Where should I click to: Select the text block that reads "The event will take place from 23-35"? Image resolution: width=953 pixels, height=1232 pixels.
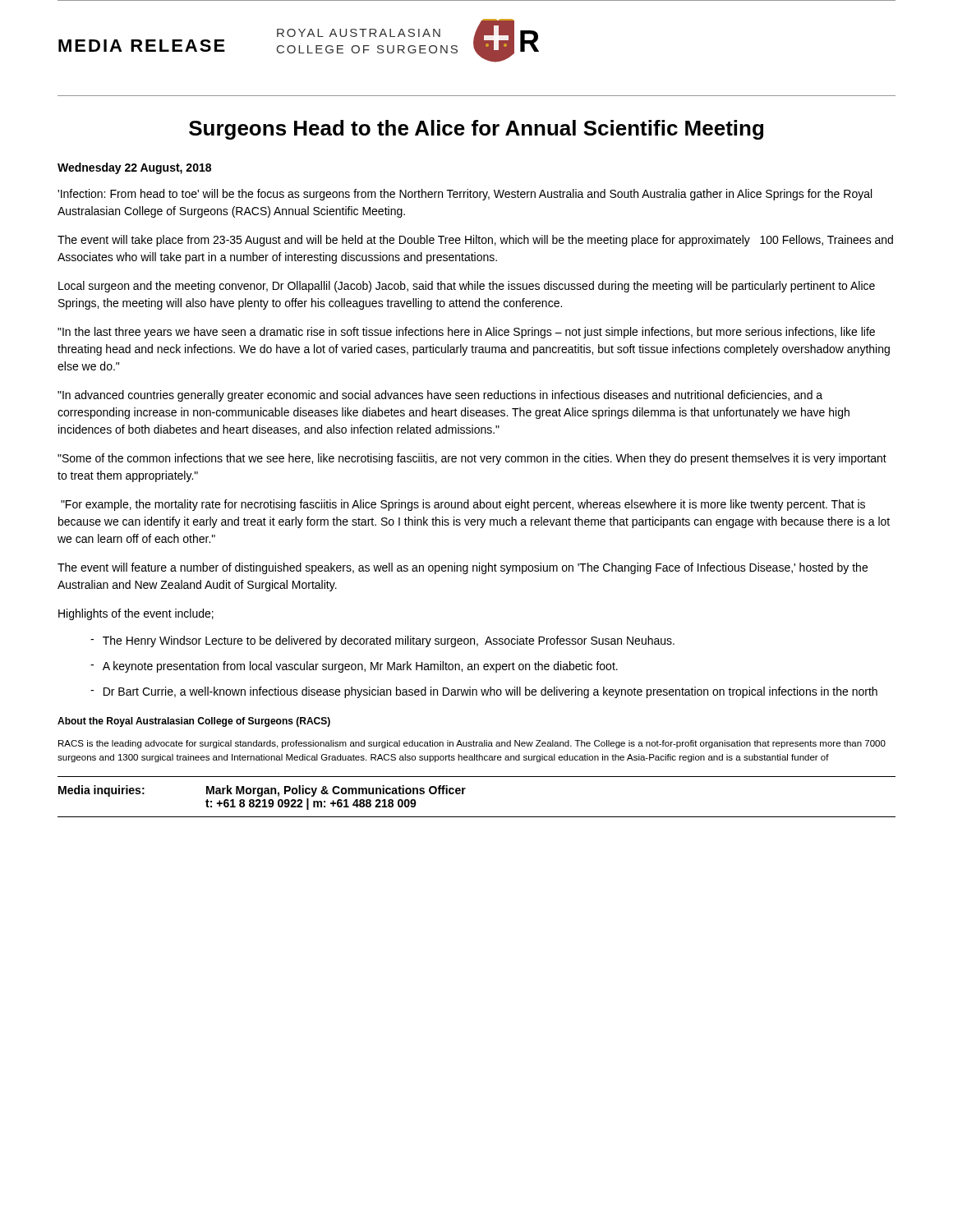(476, 249)
